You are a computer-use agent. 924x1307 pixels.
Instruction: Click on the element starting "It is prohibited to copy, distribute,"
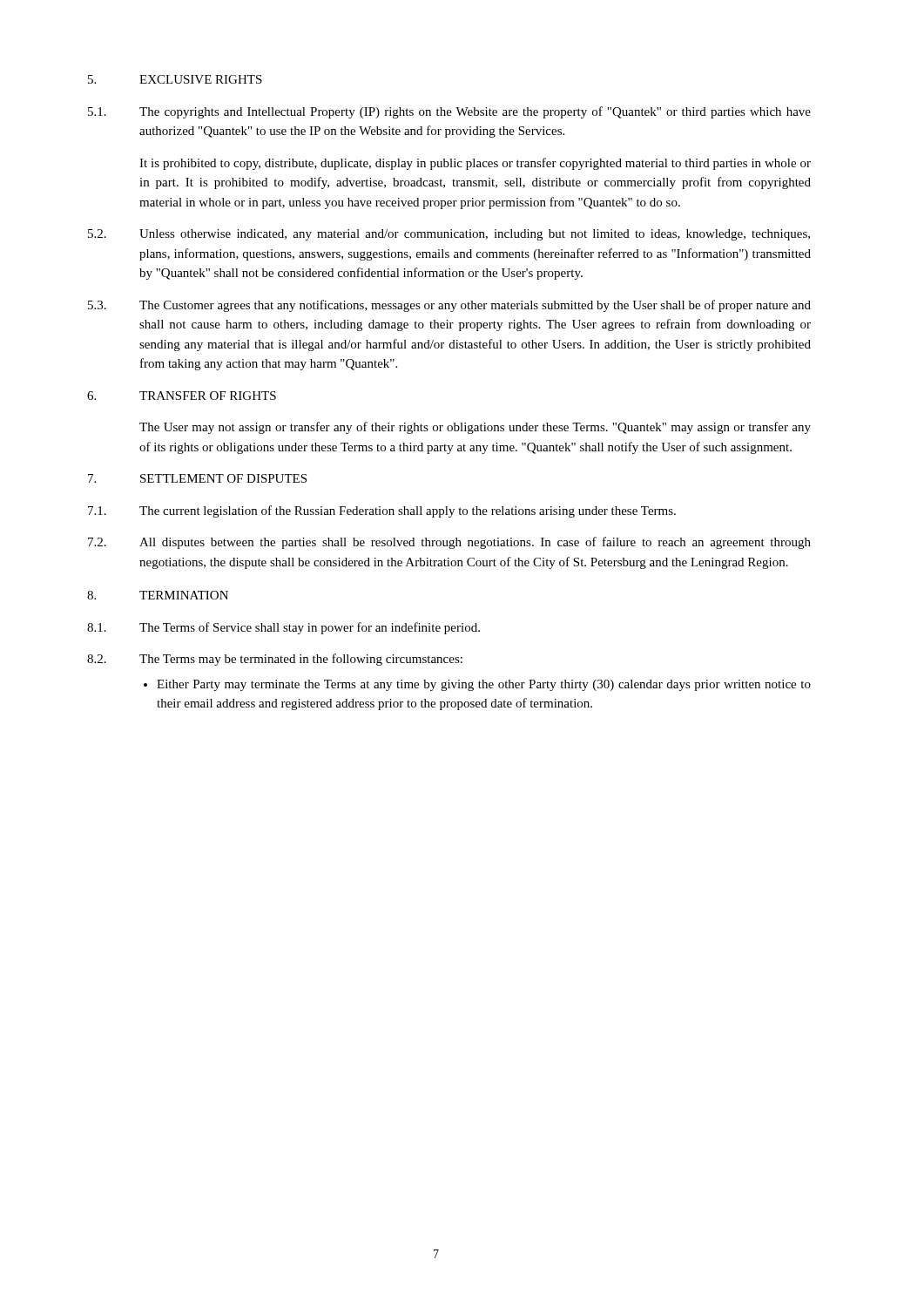pos(475,182)
